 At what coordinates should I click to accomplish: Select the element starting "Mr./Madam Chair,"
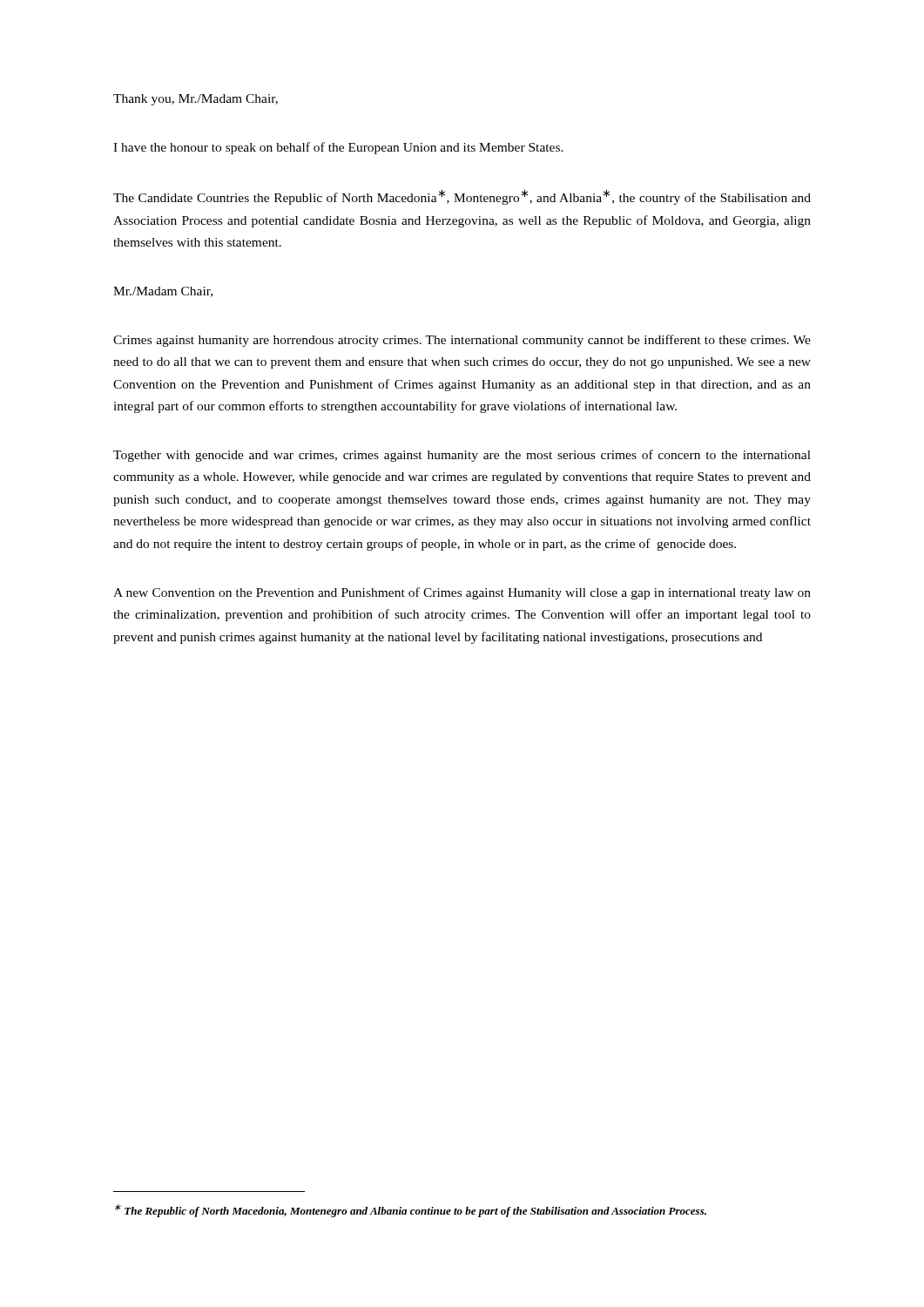[x=163, y=291]
